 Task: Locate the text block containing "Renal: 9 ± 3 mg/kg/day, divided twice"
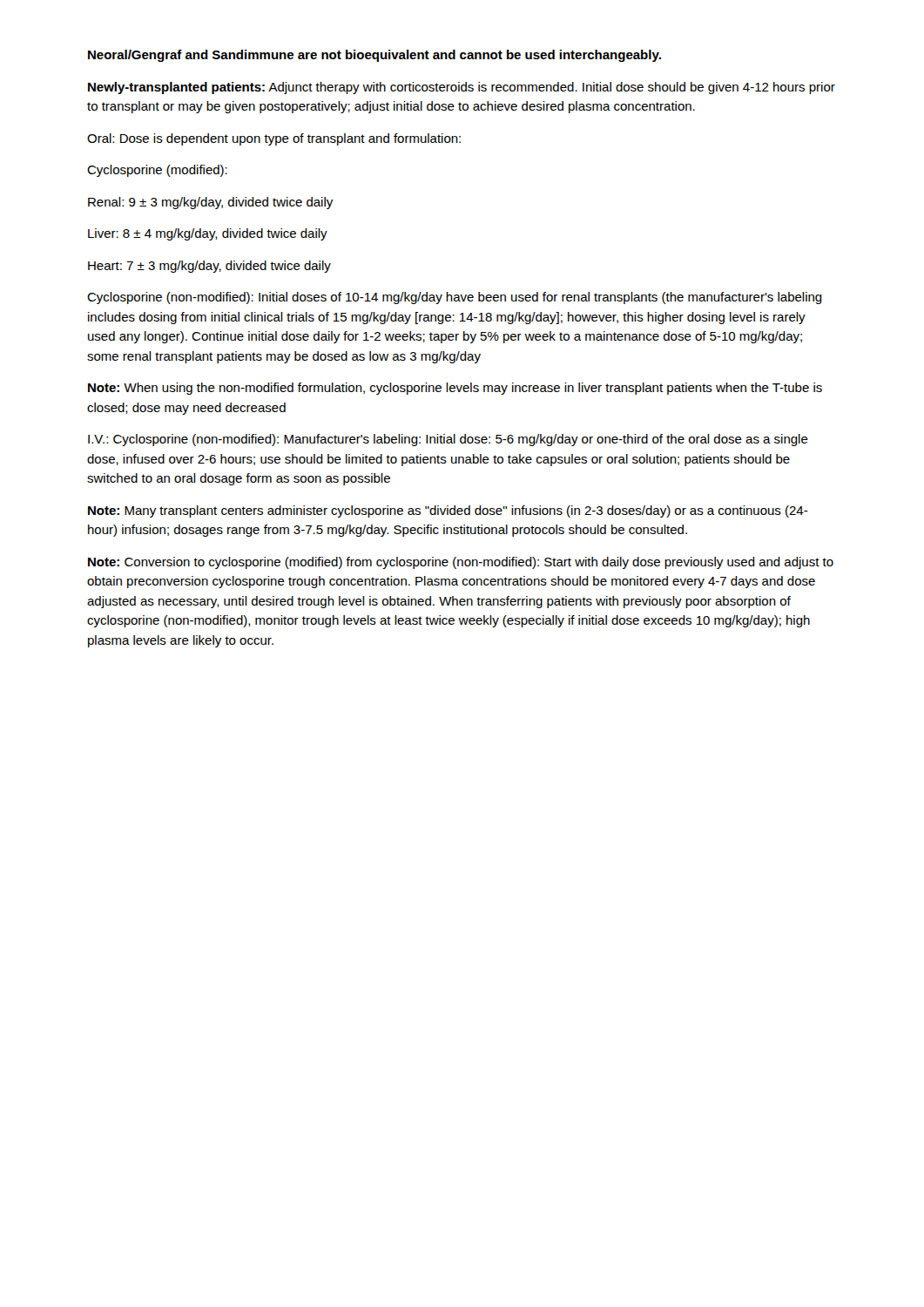point(210,201)
